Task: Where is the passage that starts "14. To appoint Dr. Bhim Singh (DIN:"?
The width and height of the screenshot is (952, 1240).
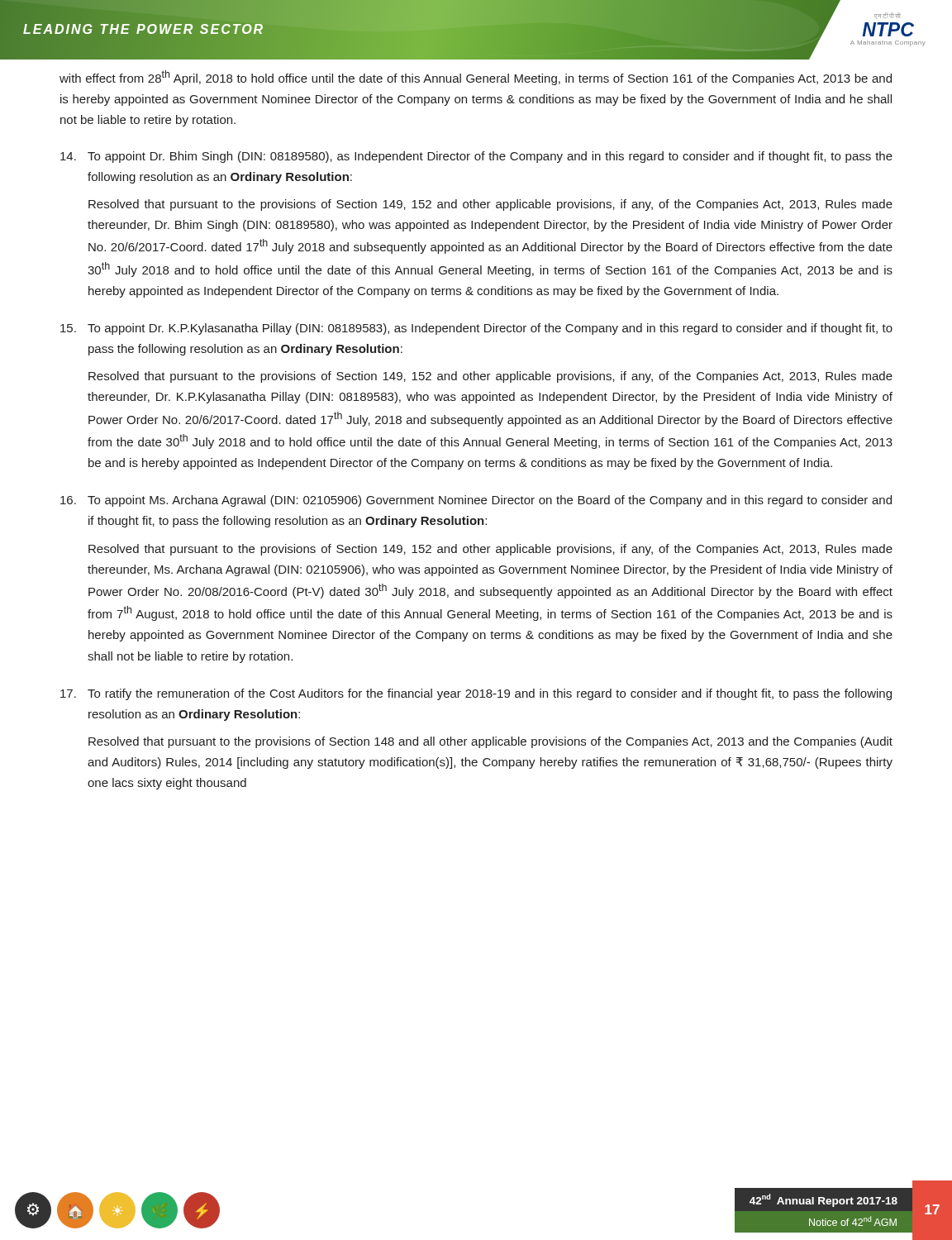Action: click(x=476, y=166)
